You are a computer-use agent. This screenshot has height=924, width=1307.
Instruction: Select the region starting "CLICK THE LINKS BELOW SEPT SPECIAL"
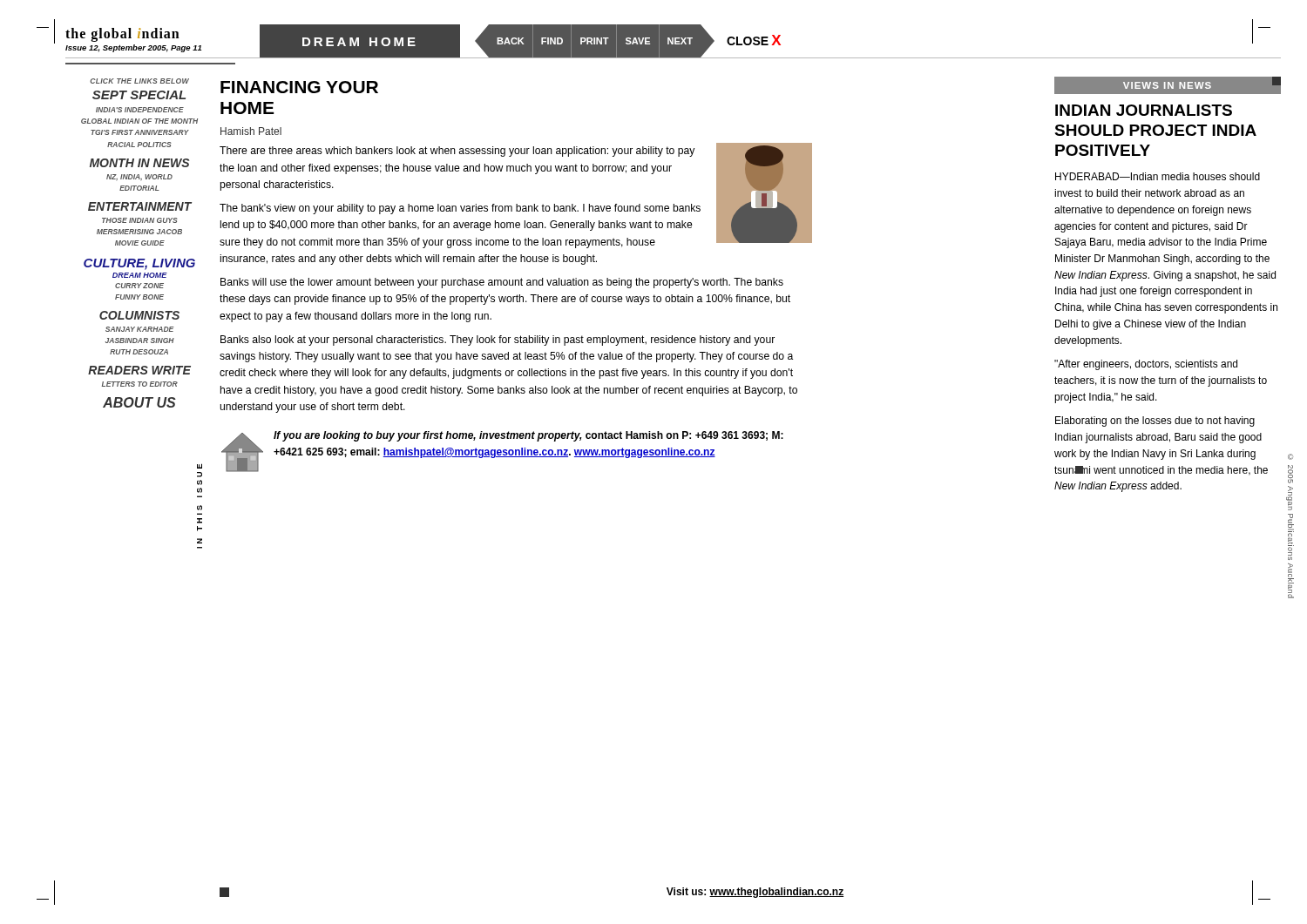coord(139,244)
